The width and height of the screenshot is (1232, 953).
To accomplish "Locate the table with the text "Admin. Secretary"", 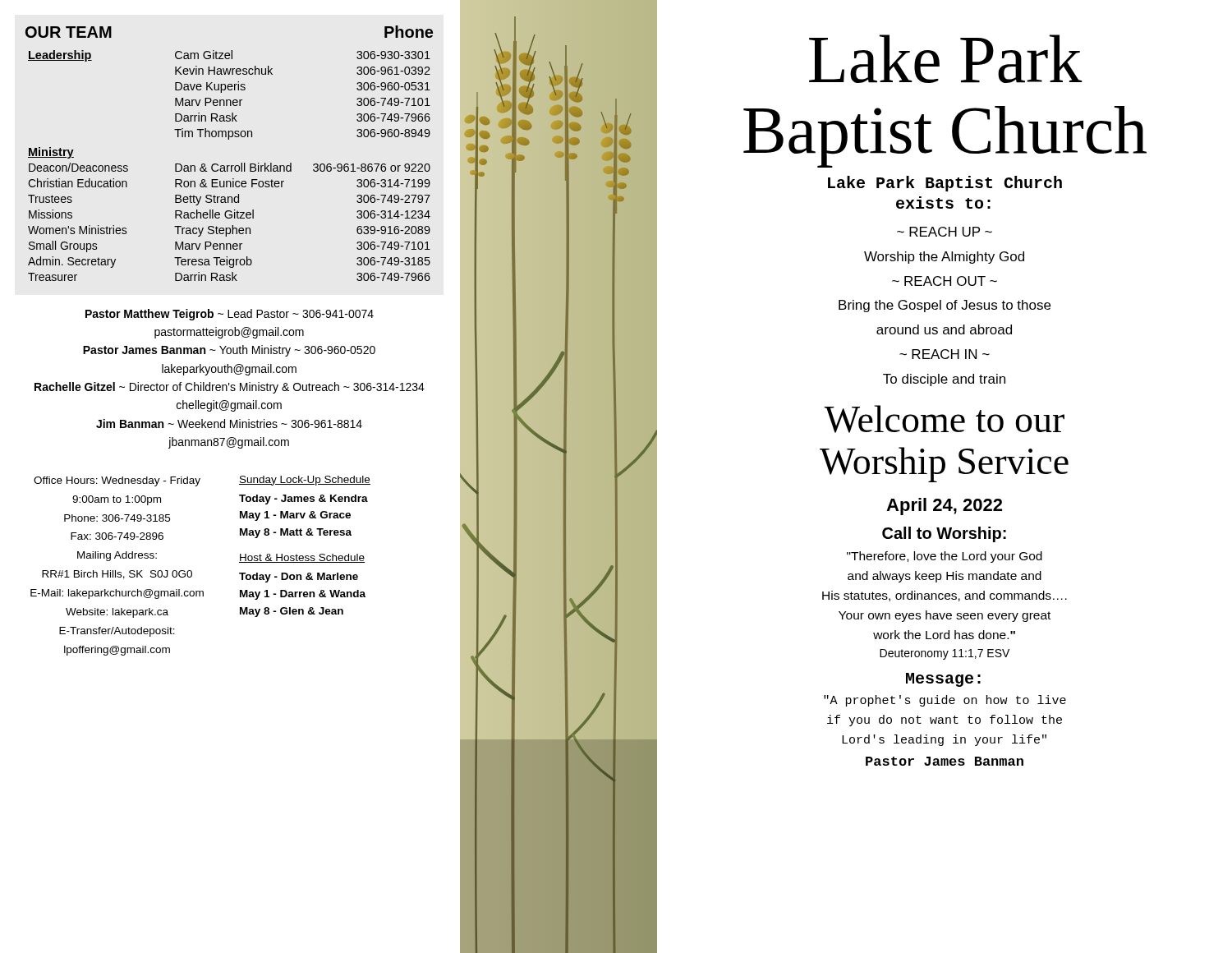I will click(x=229, y=155).
